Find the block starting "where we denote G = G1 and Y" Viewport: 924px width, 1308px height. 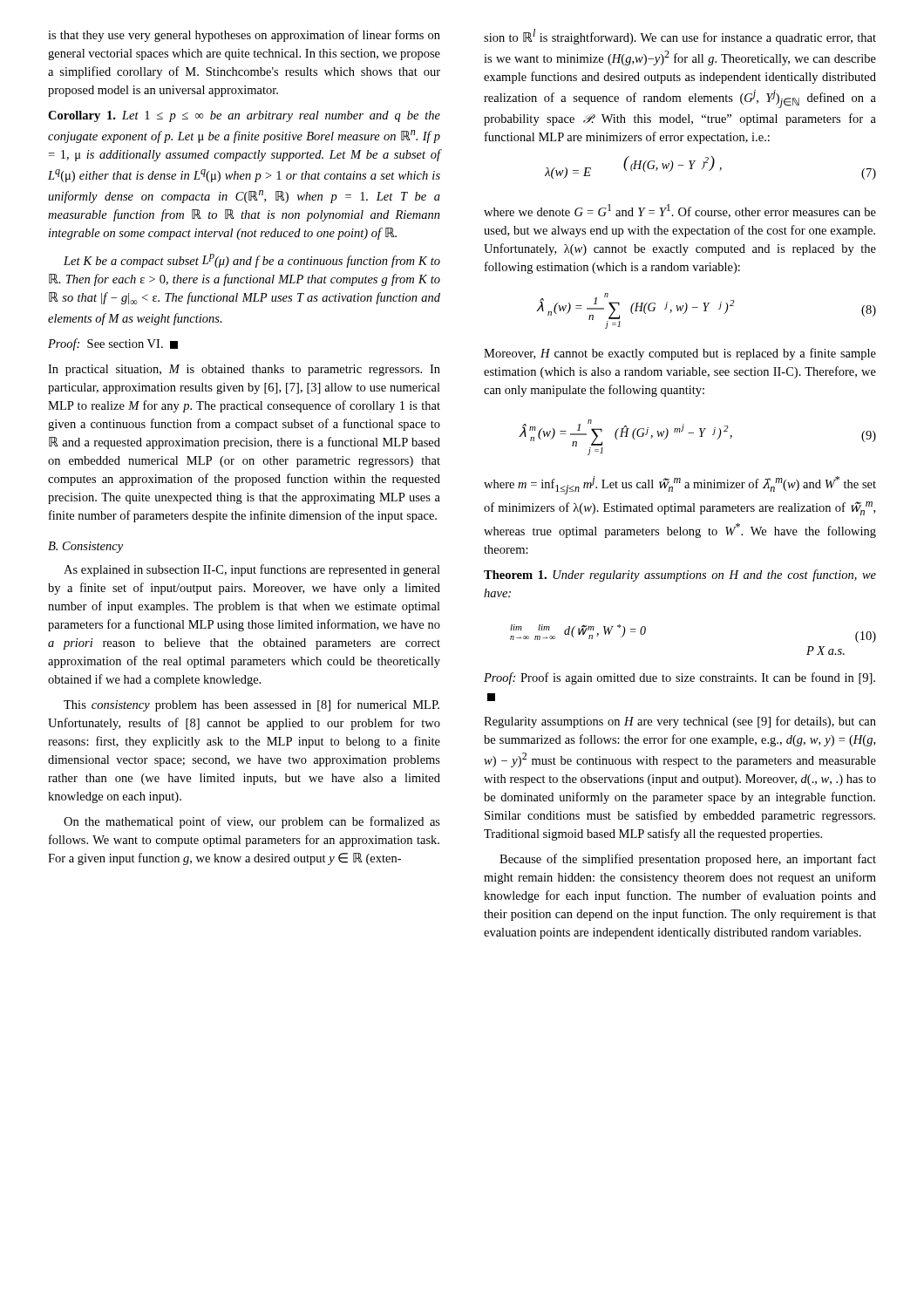680,238
